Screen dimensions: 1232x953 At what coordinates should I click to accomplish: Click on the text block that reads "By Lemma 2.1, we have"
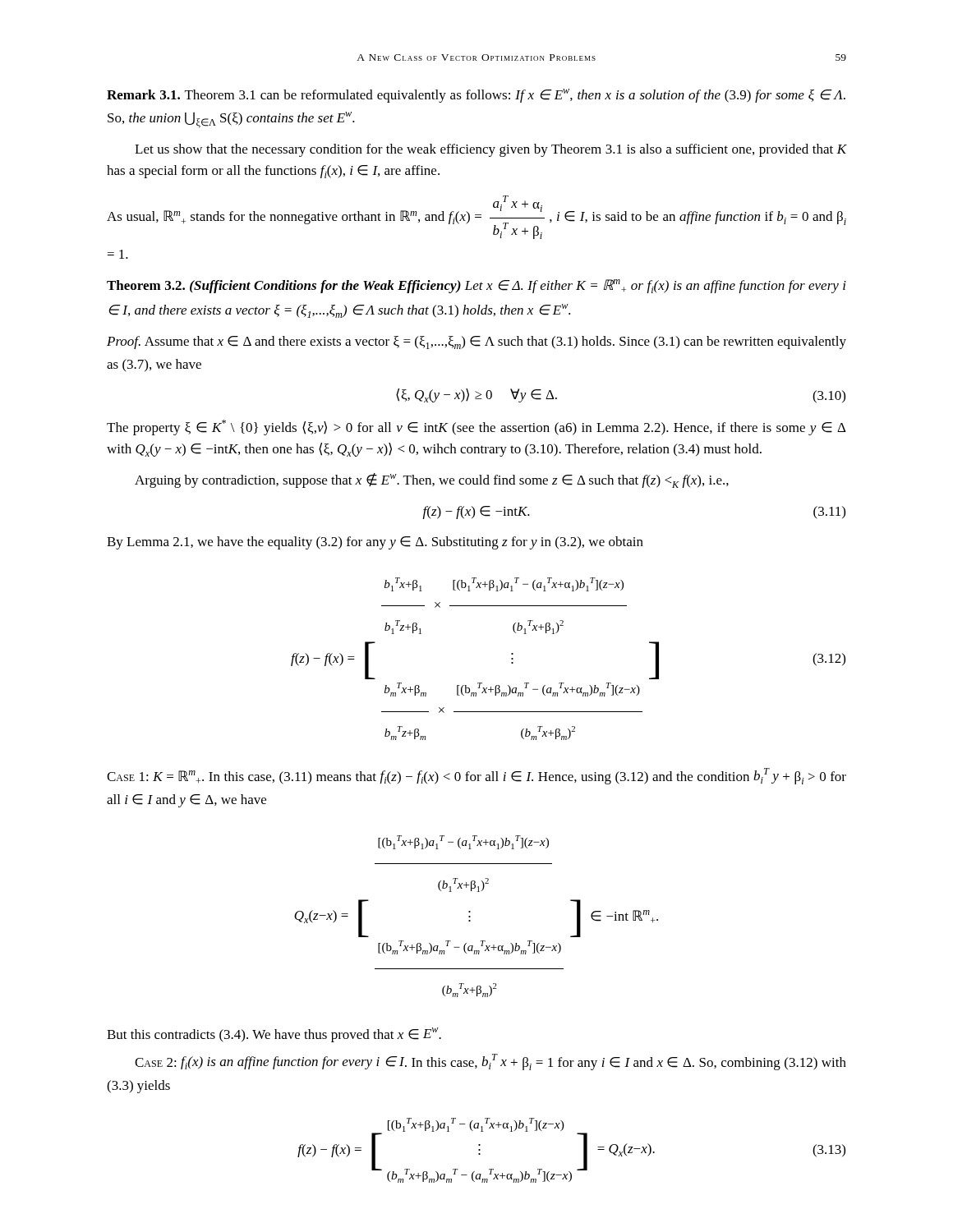pos(375,541)
